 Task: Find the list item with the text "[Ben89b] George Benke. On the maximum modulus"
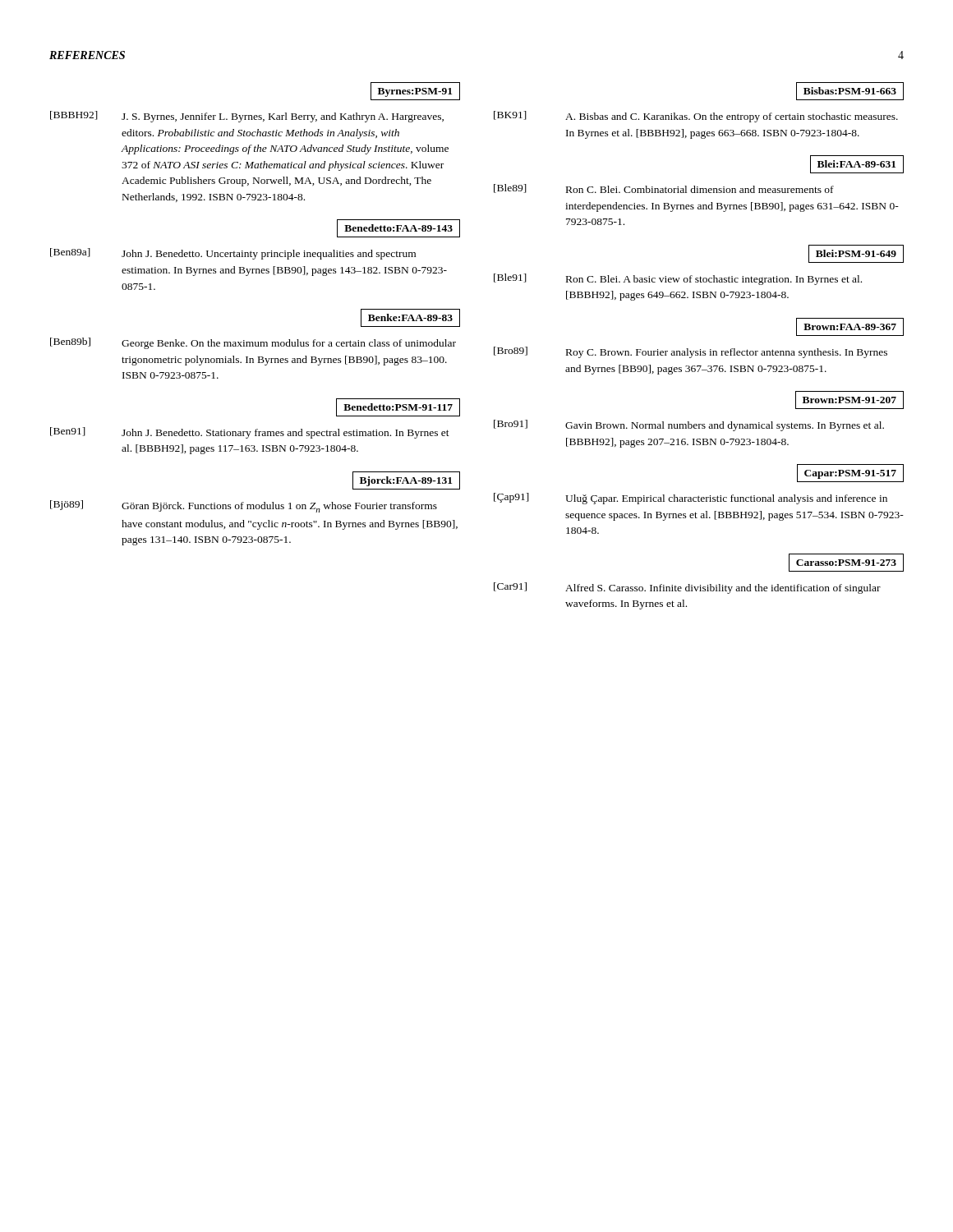(255, 359)
